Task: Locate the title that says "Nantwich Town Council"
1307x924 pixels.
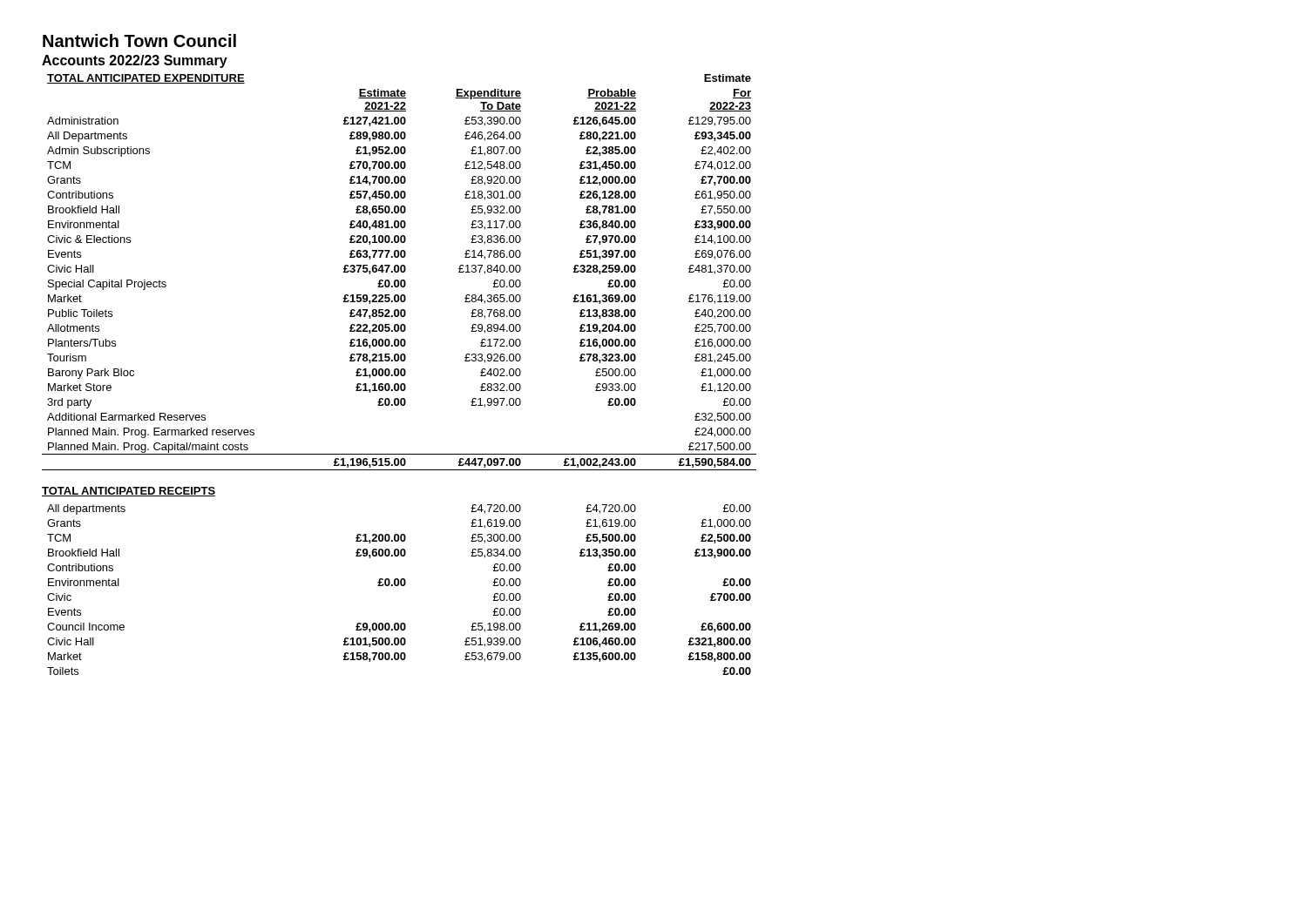Action: tap(139, 40)
